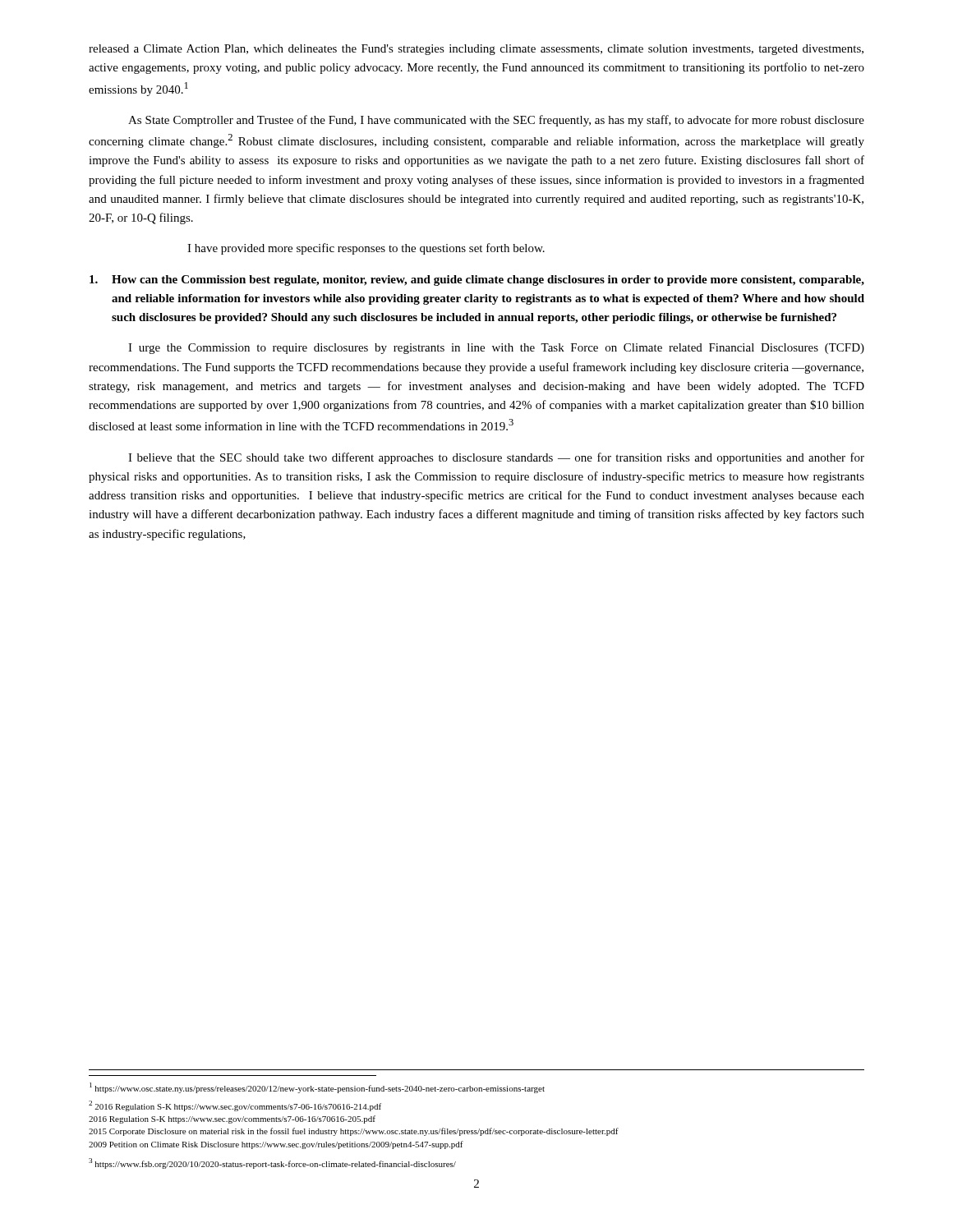
Task: Find the text block that says "released a Climate Action"
Action: point(476,69)
